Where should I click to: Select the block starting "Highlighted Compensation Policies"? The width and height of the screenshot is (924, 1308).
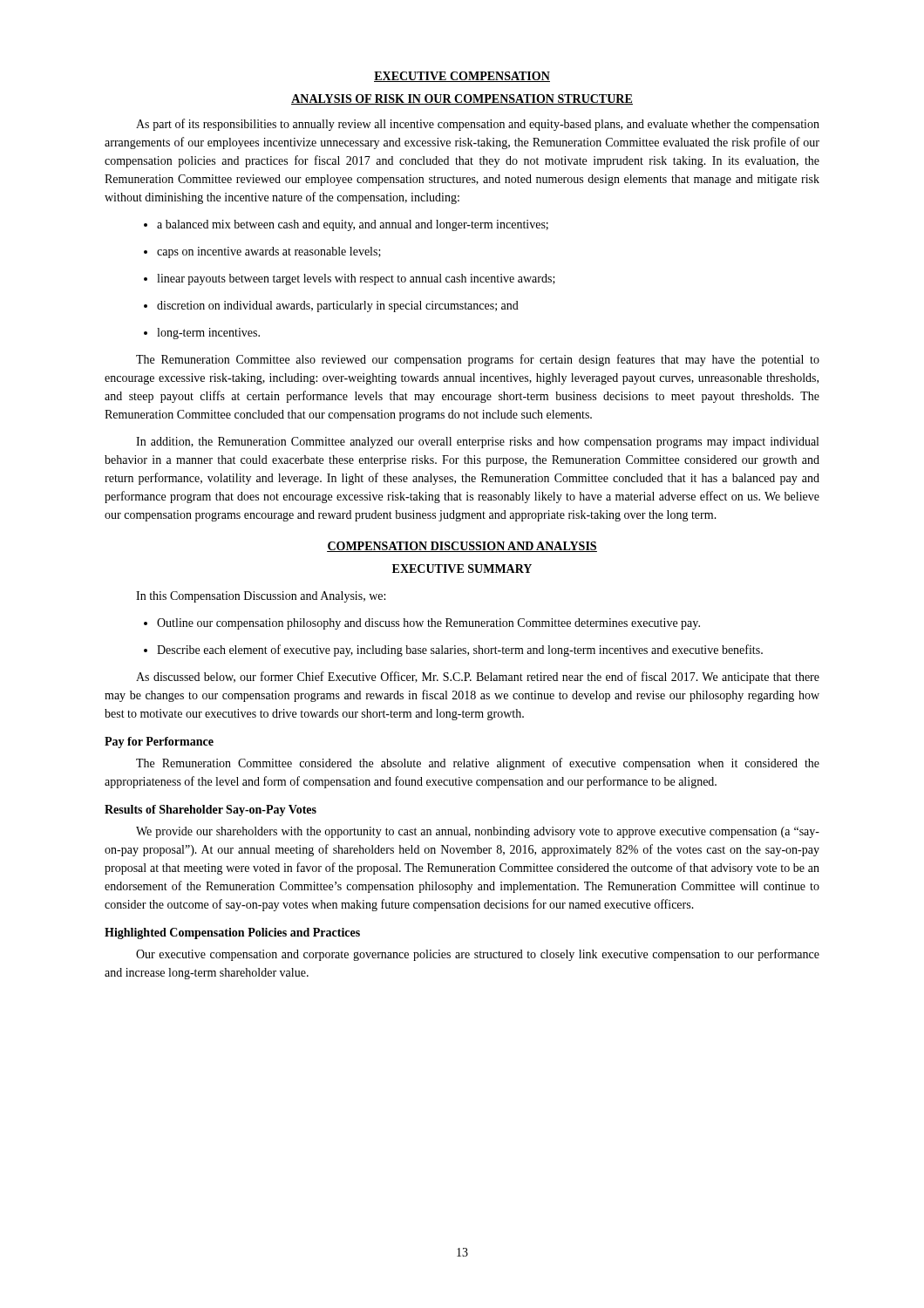coord(232,933)
